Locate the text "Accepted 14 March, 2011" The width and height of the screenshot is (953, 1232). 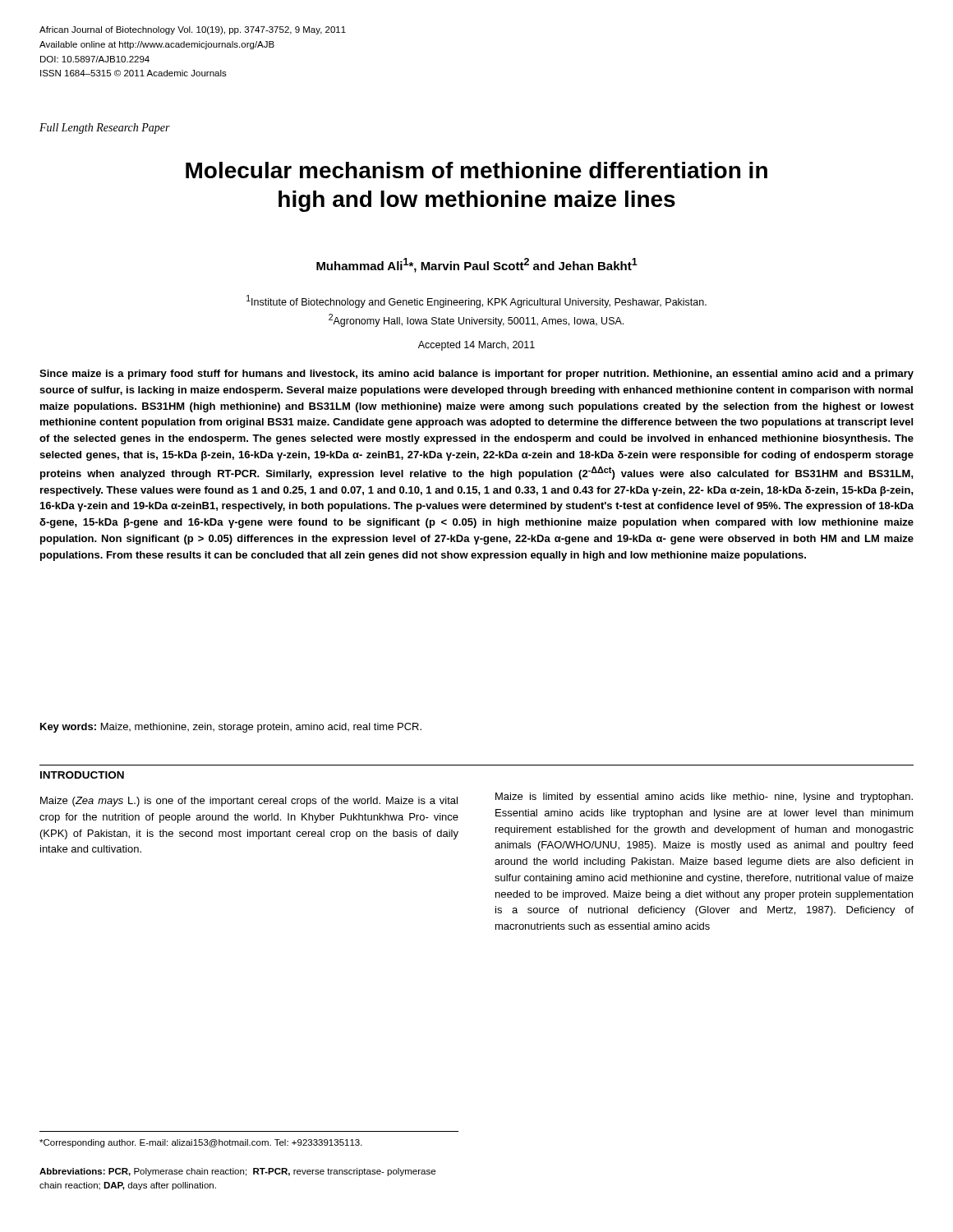pos(476,345)
